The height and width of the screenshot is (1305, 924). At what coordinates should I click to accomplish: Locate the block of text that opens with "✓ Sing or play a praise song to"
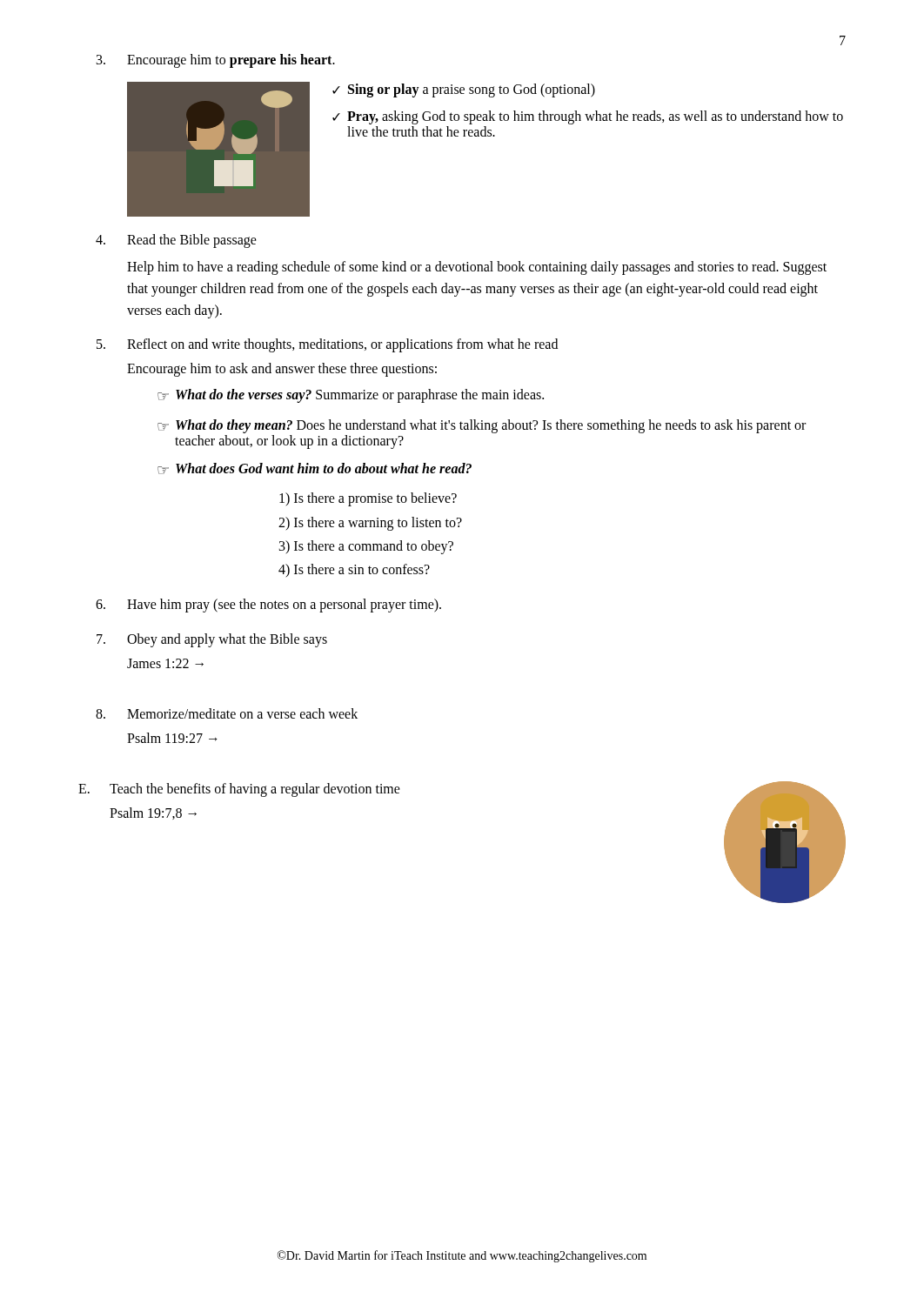click(x=463, y=90)
